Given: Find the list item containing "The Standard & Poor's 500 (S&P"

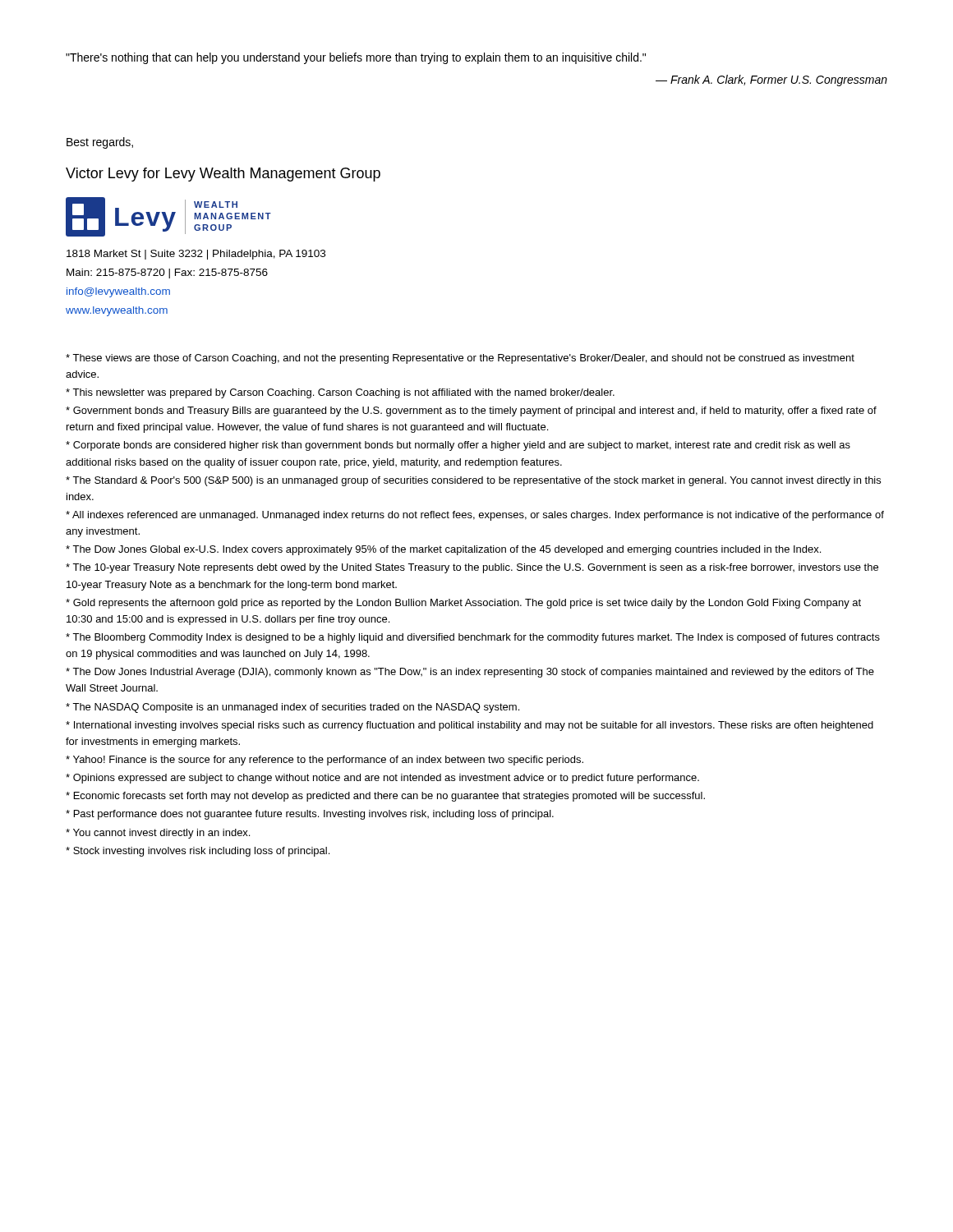Looking at the screenshot, I should pos(474,488).
